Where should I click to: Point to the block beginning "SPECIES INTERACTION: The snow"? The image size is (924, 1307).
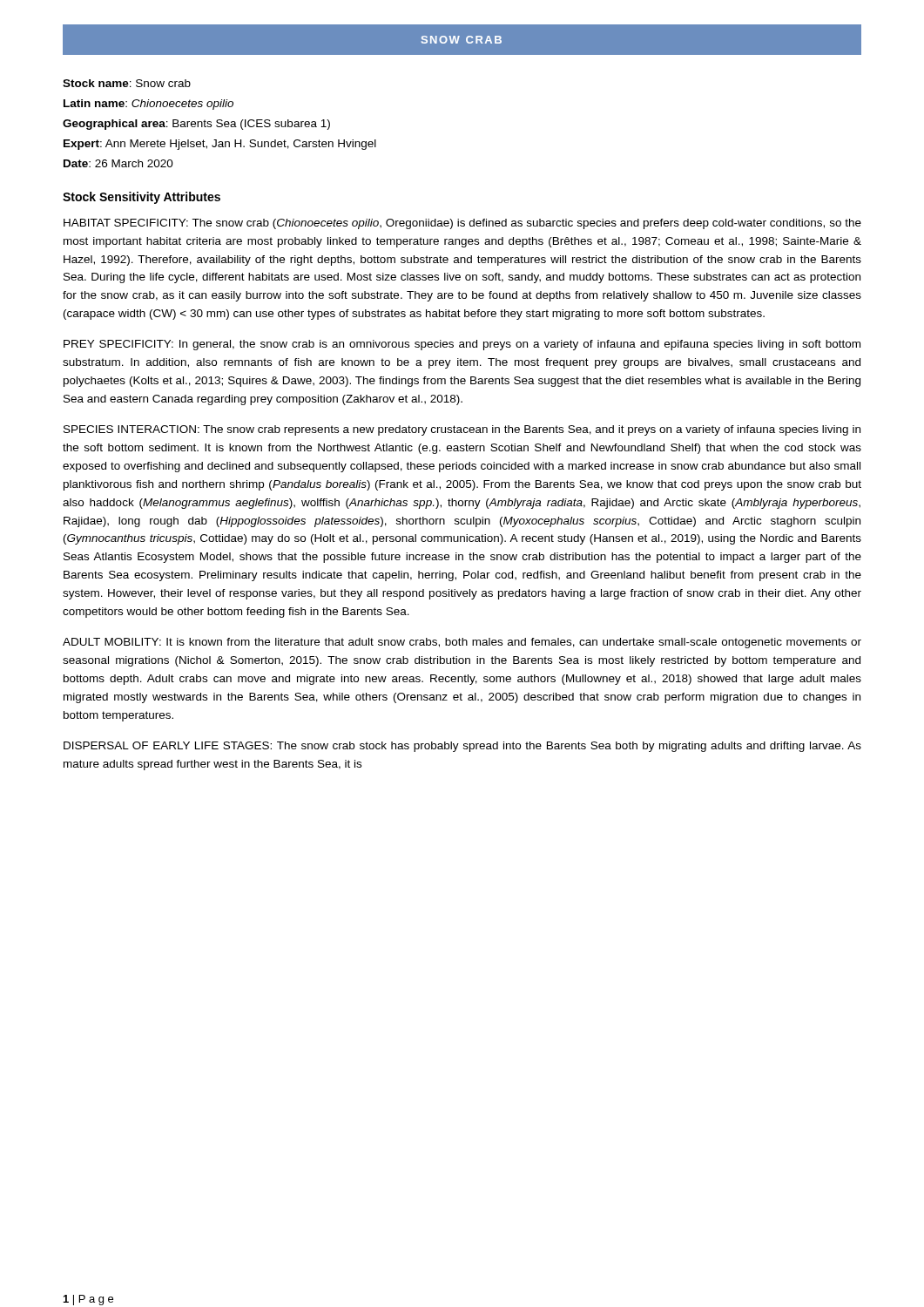462,520
